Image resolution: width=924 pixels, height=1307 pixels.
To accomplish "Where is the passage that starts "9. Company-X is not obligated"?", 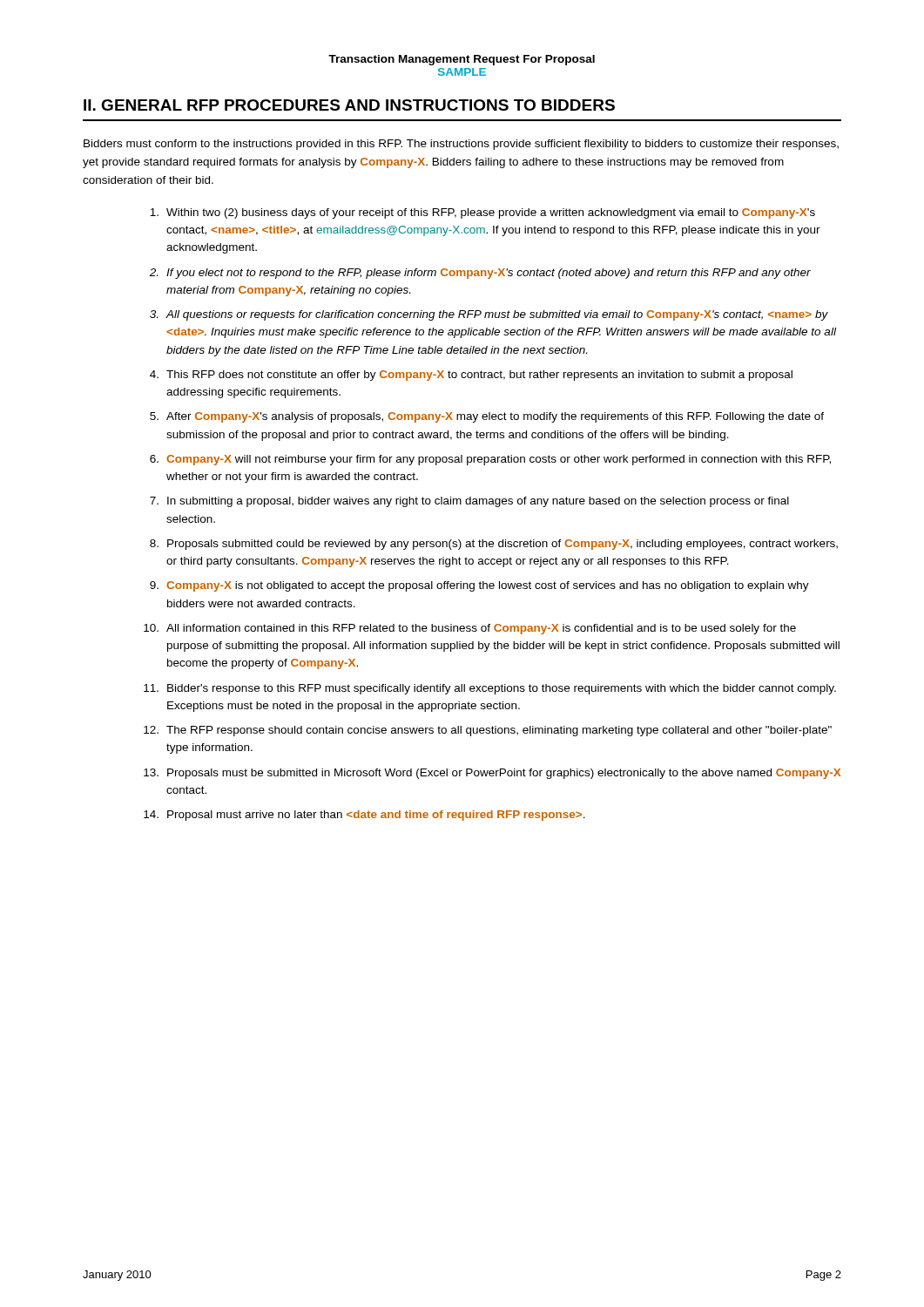I will [x=488, y=595].
